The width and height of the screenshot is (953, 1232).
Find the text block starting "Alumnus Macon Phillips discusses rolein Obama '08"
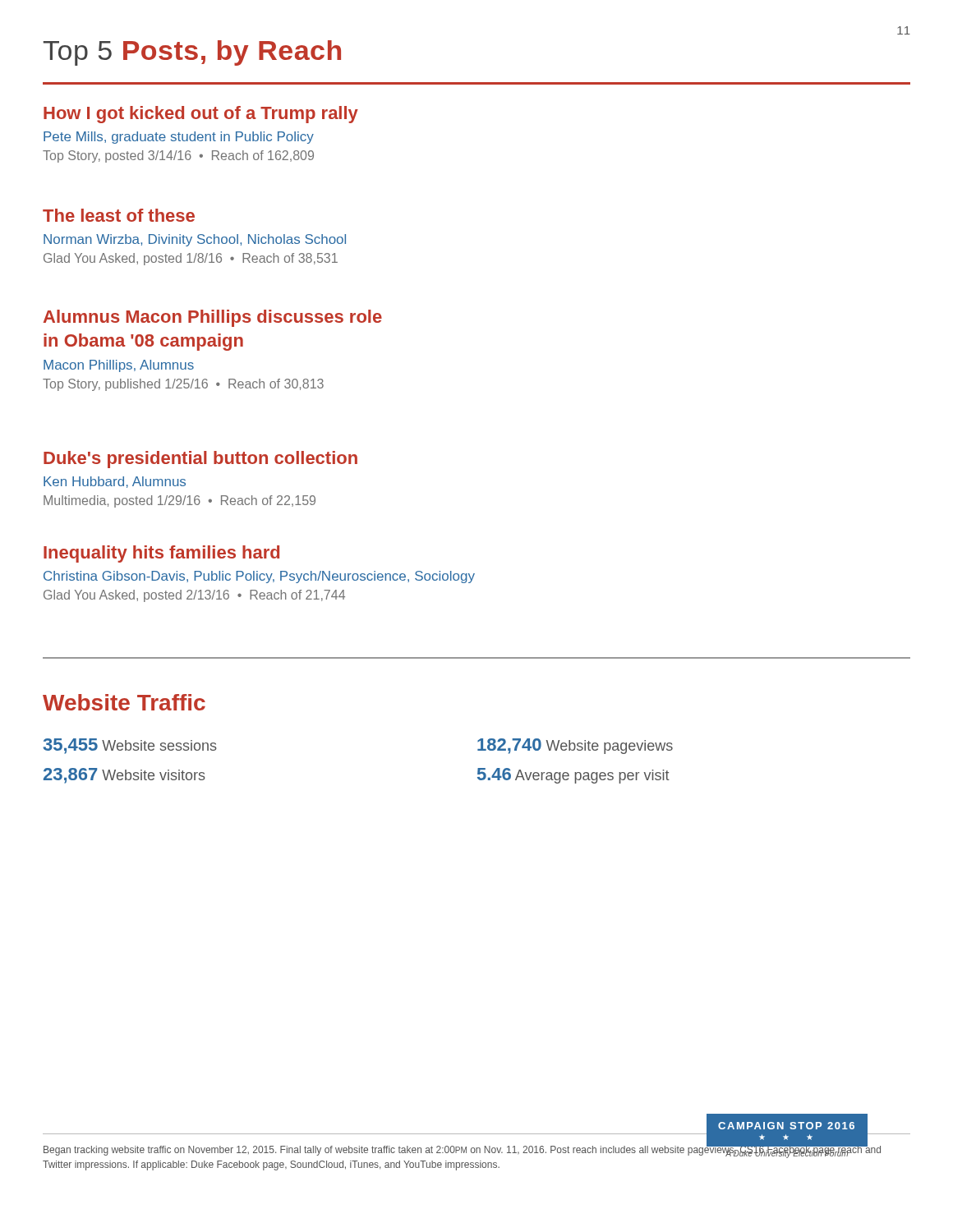(x=213, y=318)
